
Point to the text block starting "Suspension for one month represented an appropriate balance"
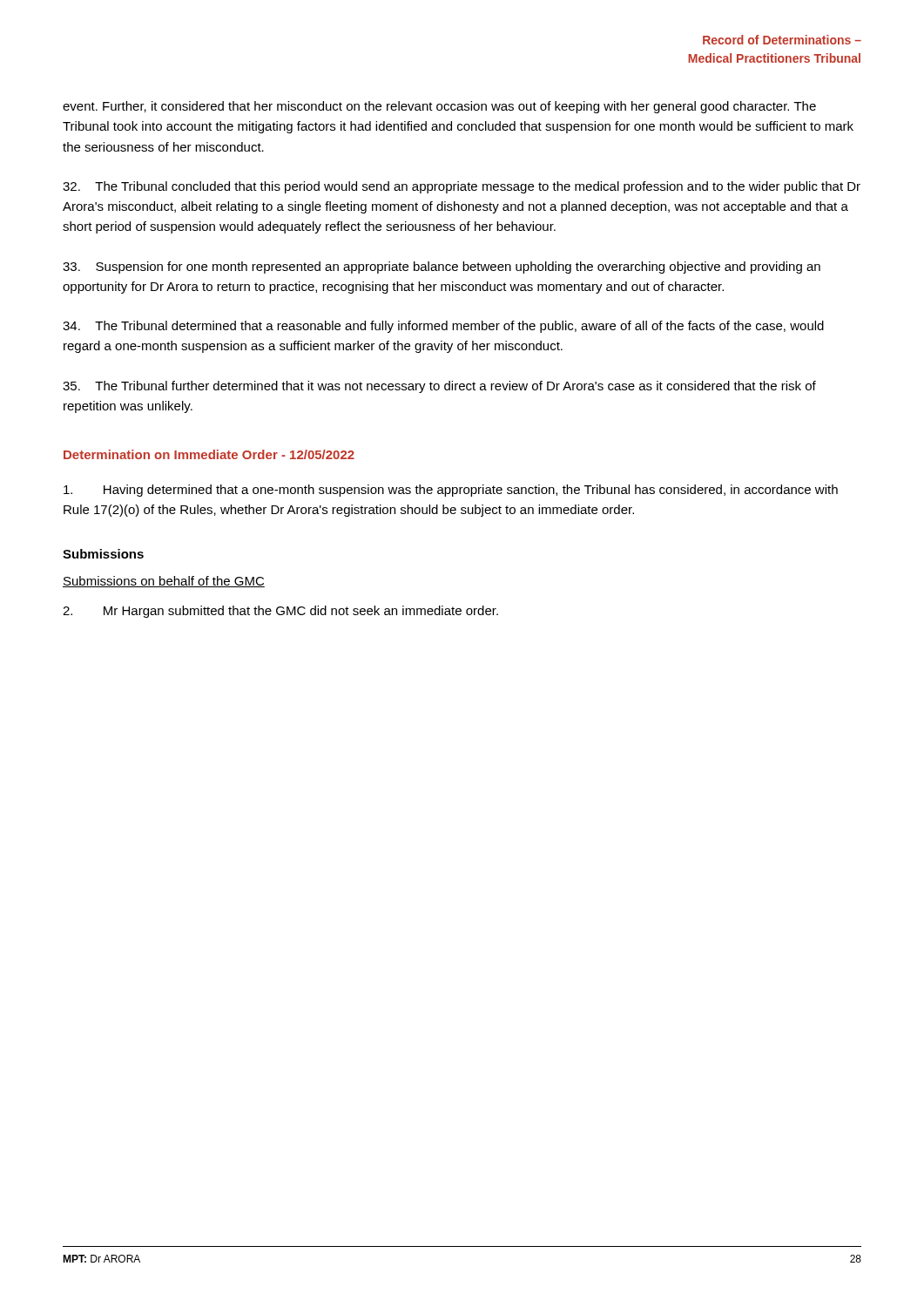442,276
